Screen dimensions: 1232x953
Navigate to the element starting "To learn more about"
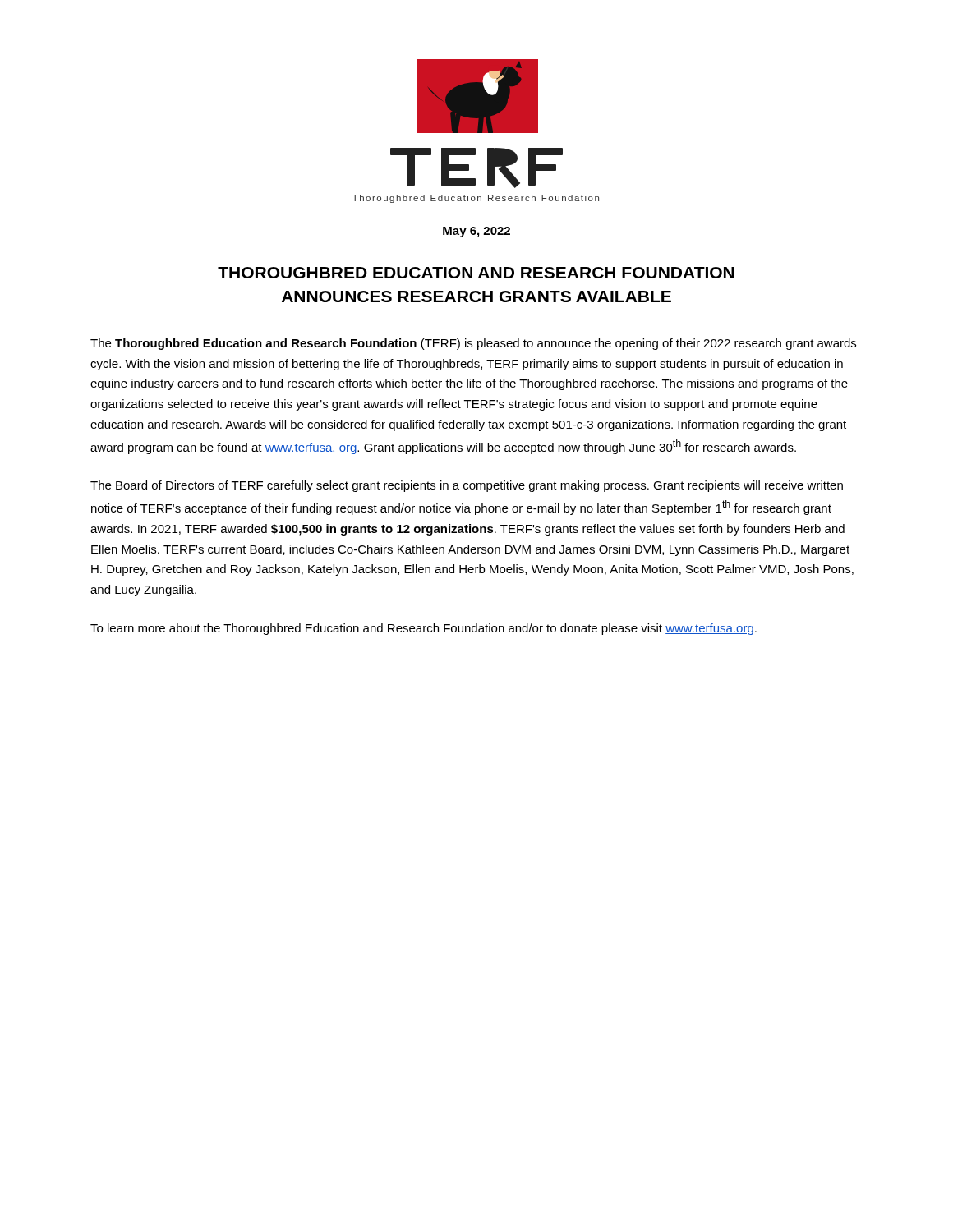(424, 628)
